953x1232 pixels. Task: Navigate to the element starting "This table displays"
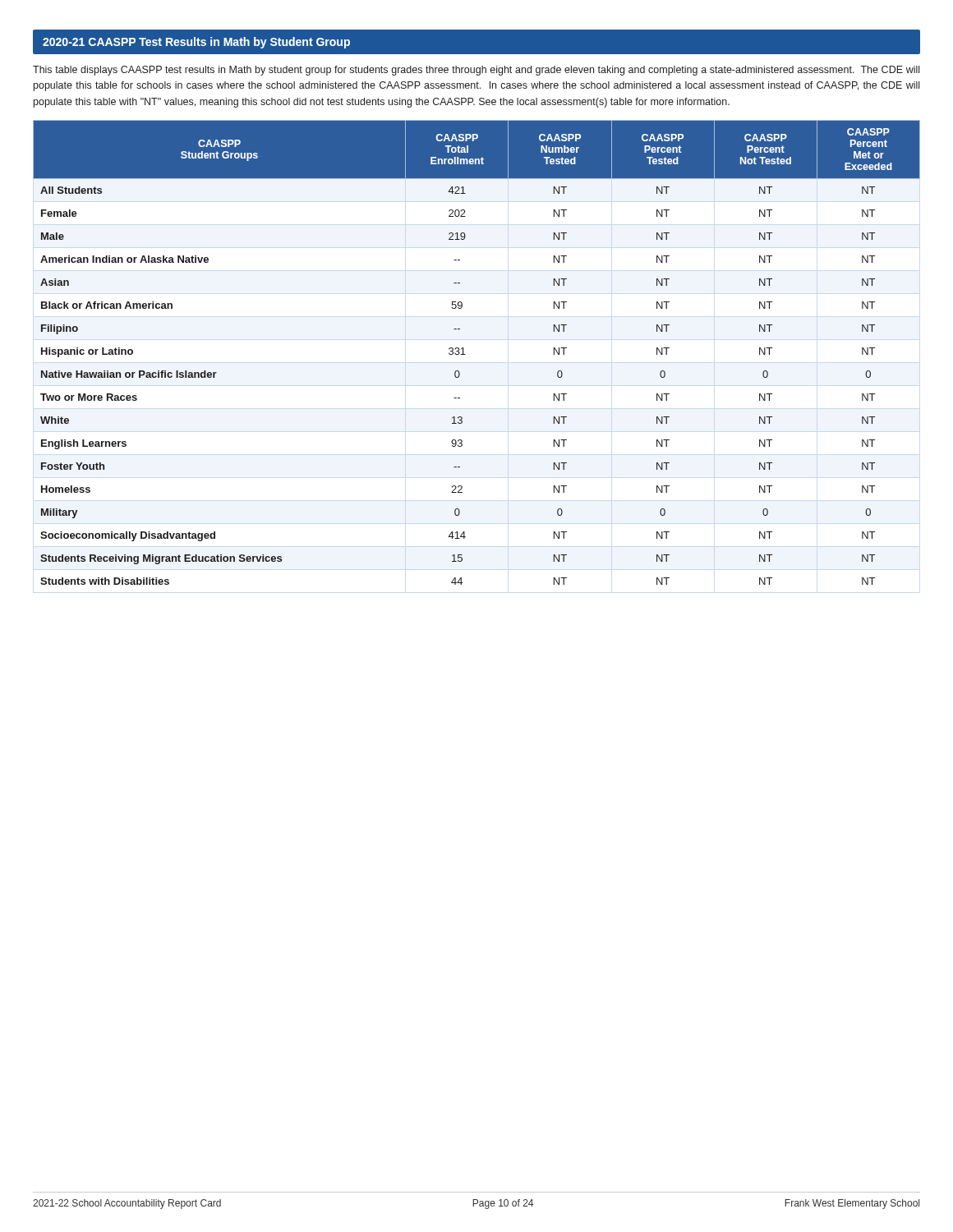476,86
